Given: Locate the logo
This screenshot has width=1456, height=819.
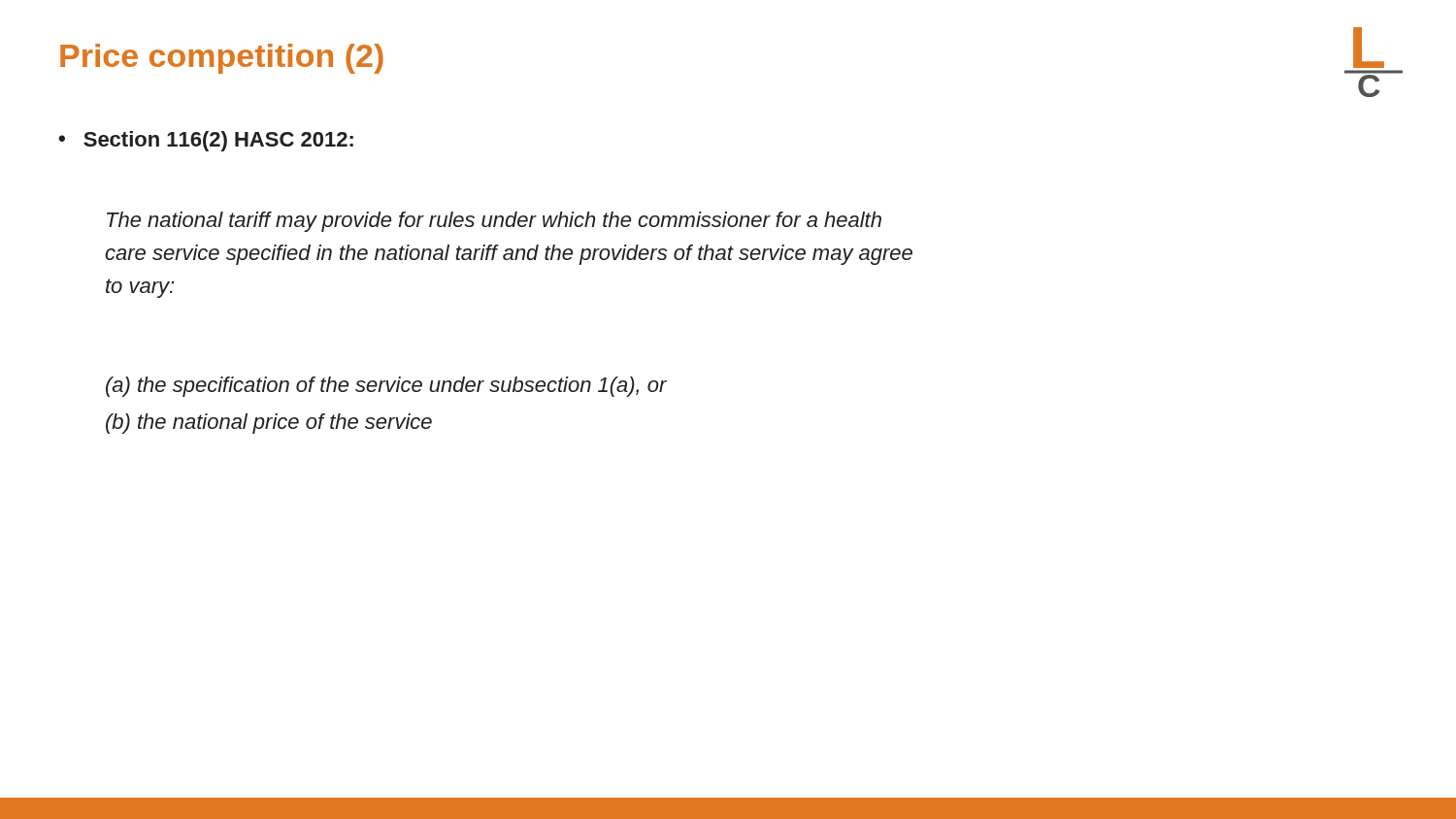Looking at the screenshot, I should coord(1374,60).
